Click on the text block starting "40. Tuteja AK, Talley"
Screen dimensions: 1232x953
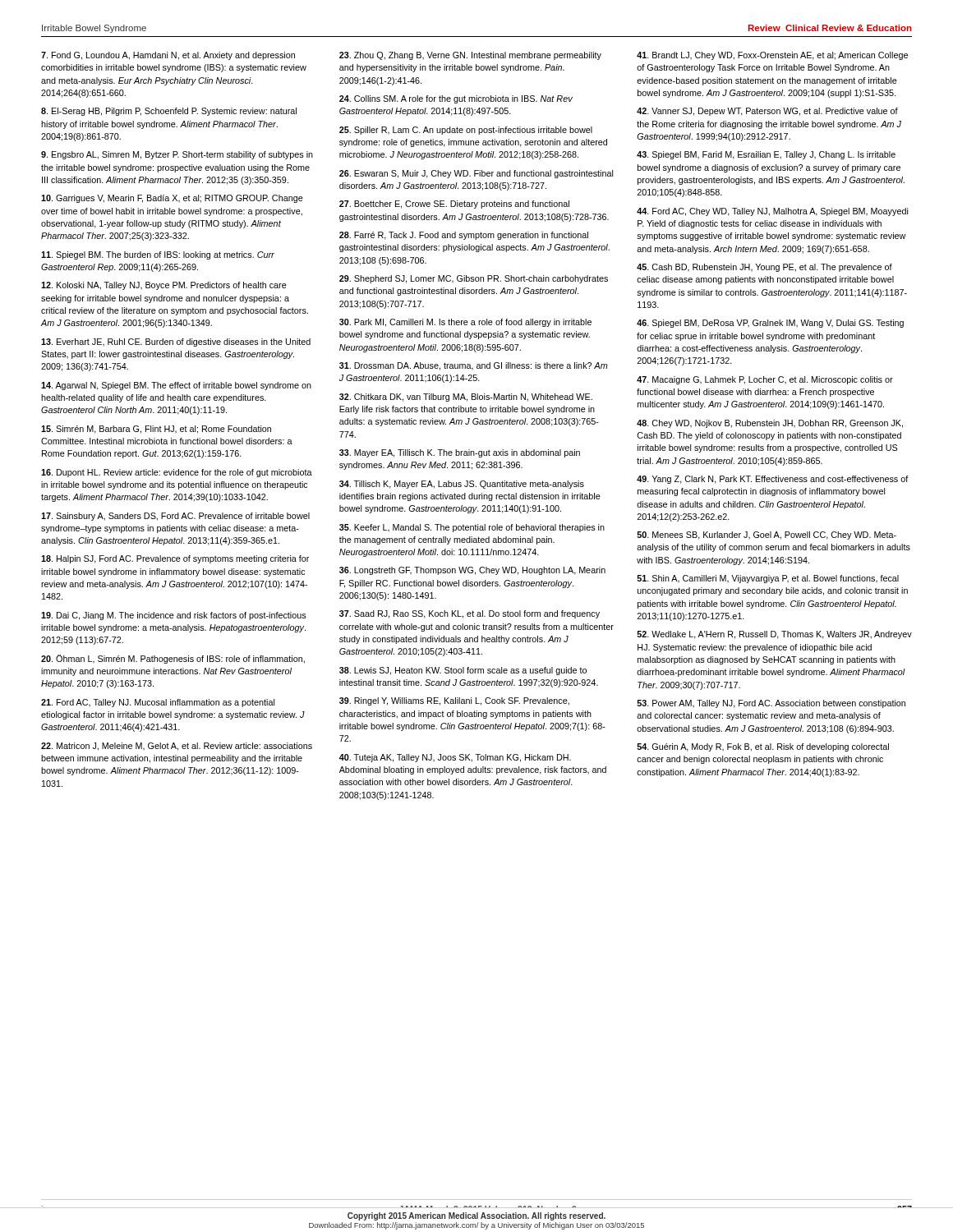pos(473,776)
